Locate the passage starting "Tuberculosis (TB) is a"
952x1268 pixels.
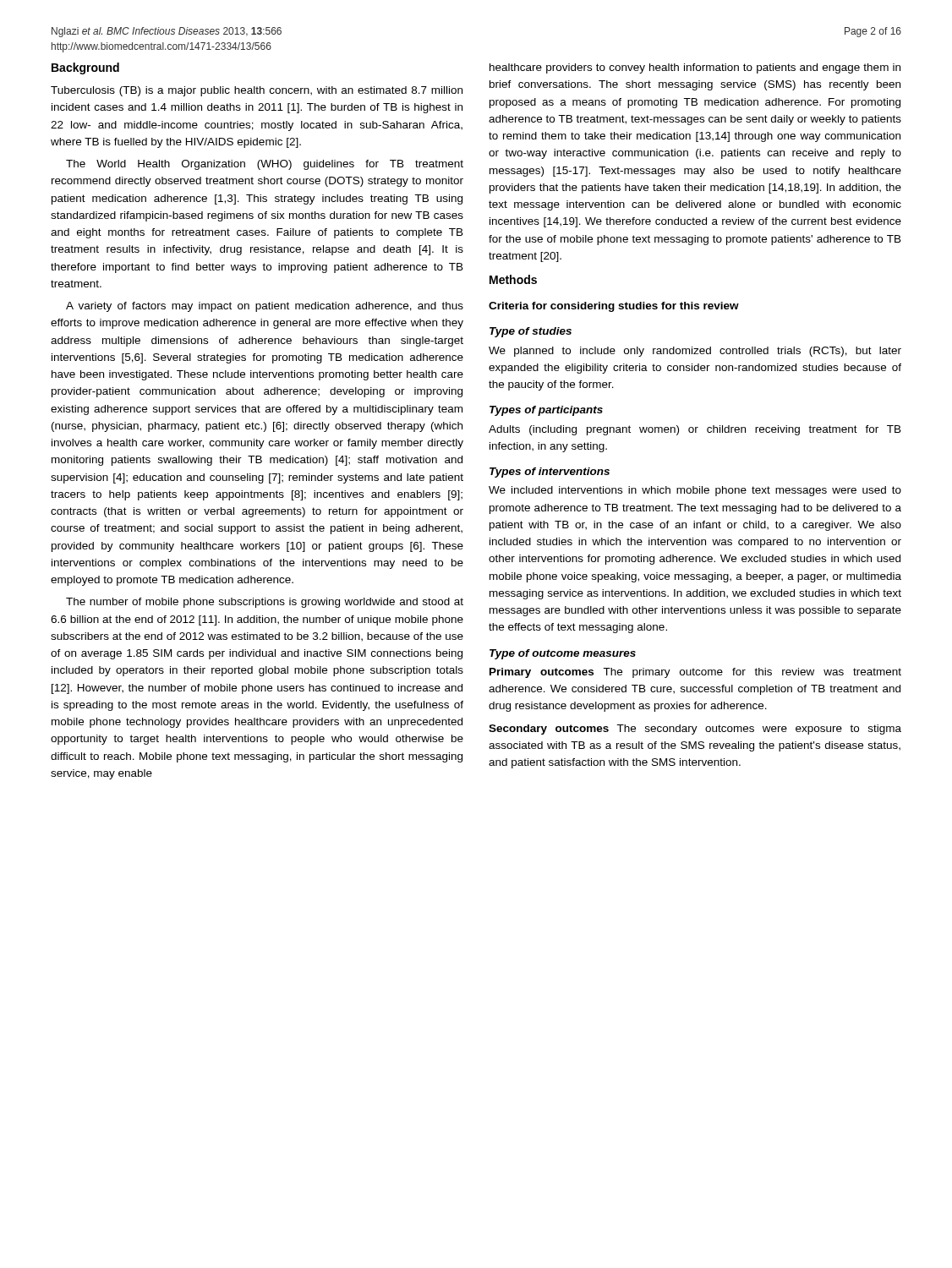click(x=257, y=116)
